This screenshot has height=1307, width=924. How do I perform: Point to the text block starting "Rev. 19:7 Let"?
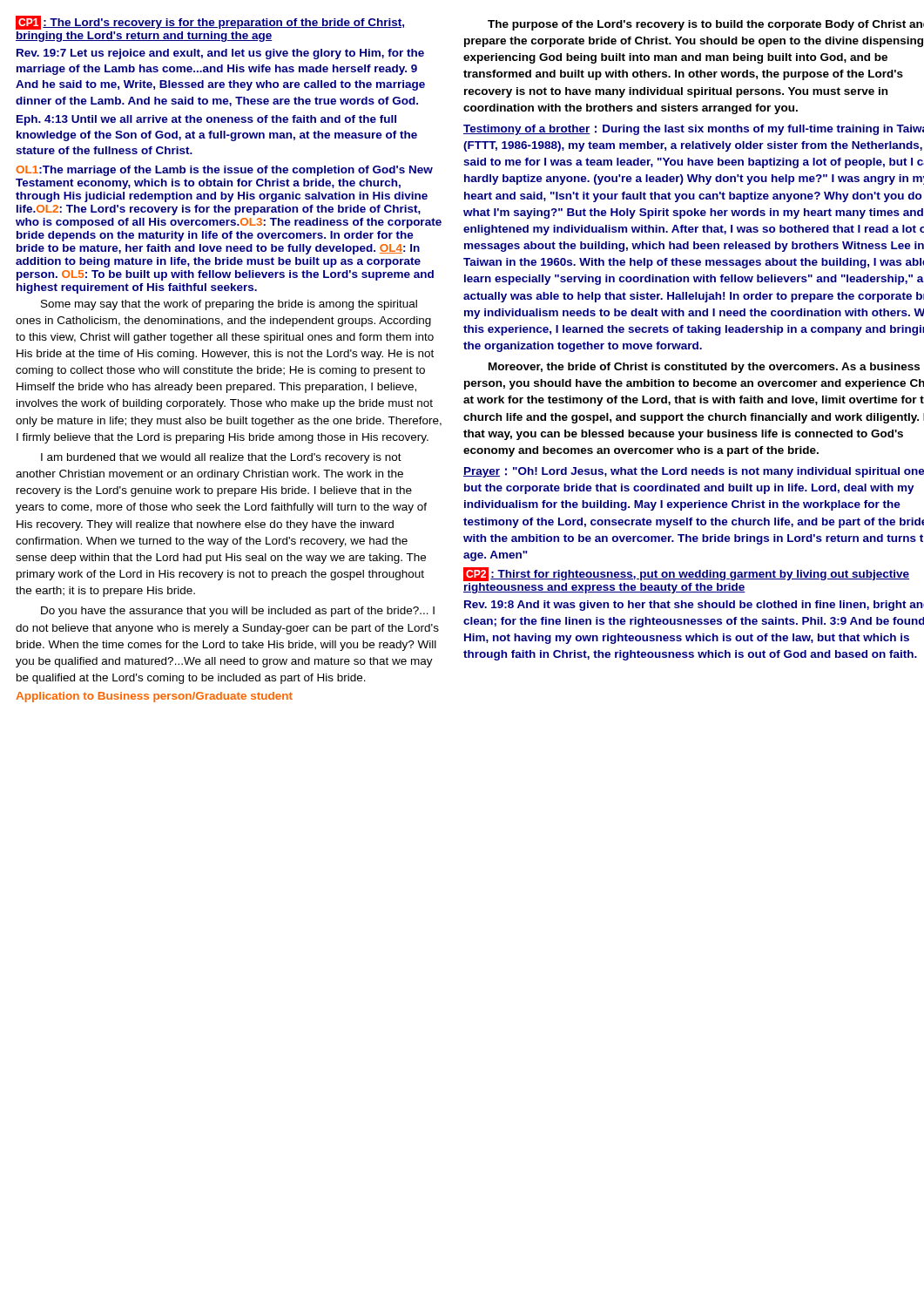pyautogui.click(x=220, y=77)
